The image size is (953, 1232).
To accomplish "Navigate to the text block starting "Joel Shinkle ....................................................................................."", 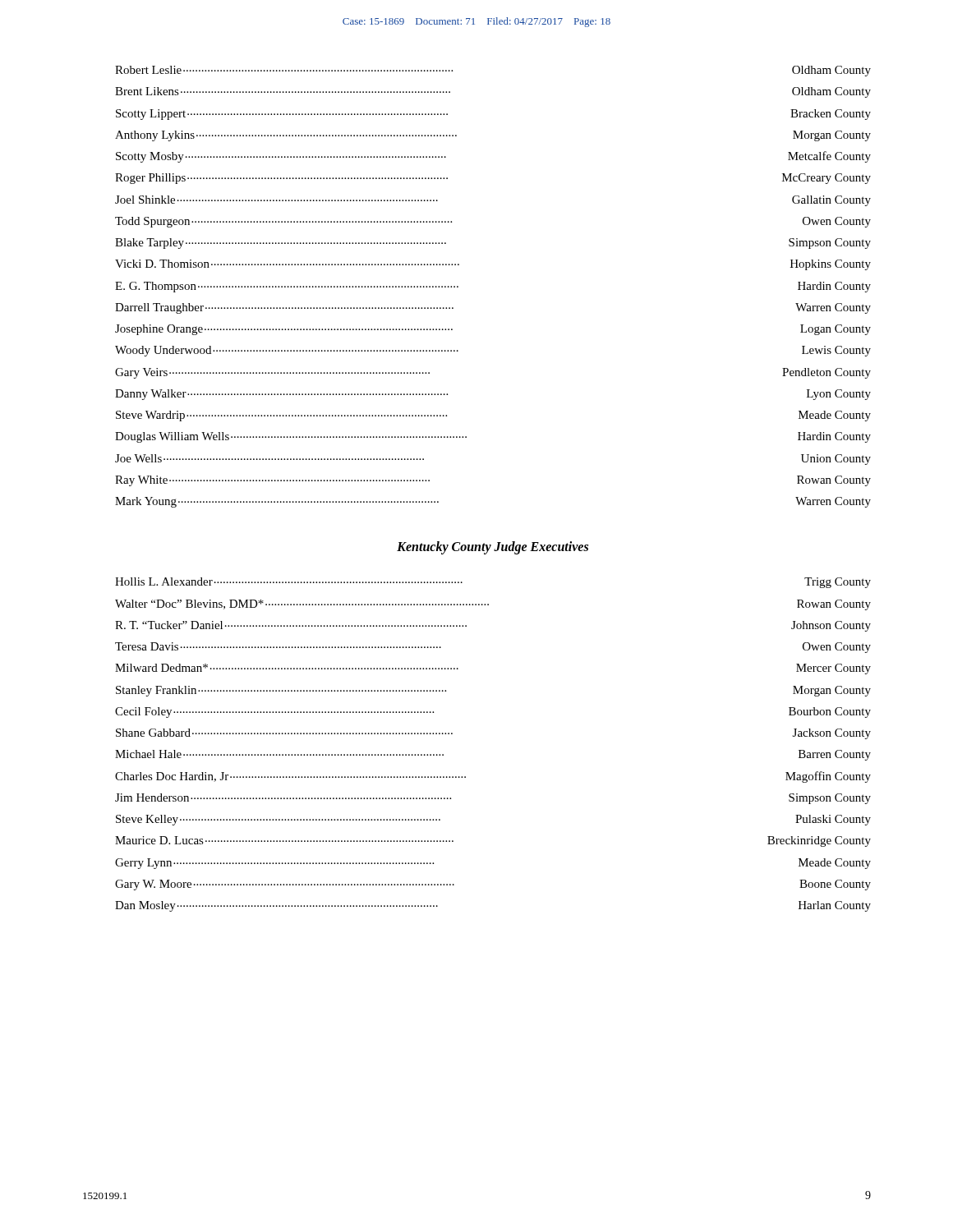I will [x=147, y=201].
